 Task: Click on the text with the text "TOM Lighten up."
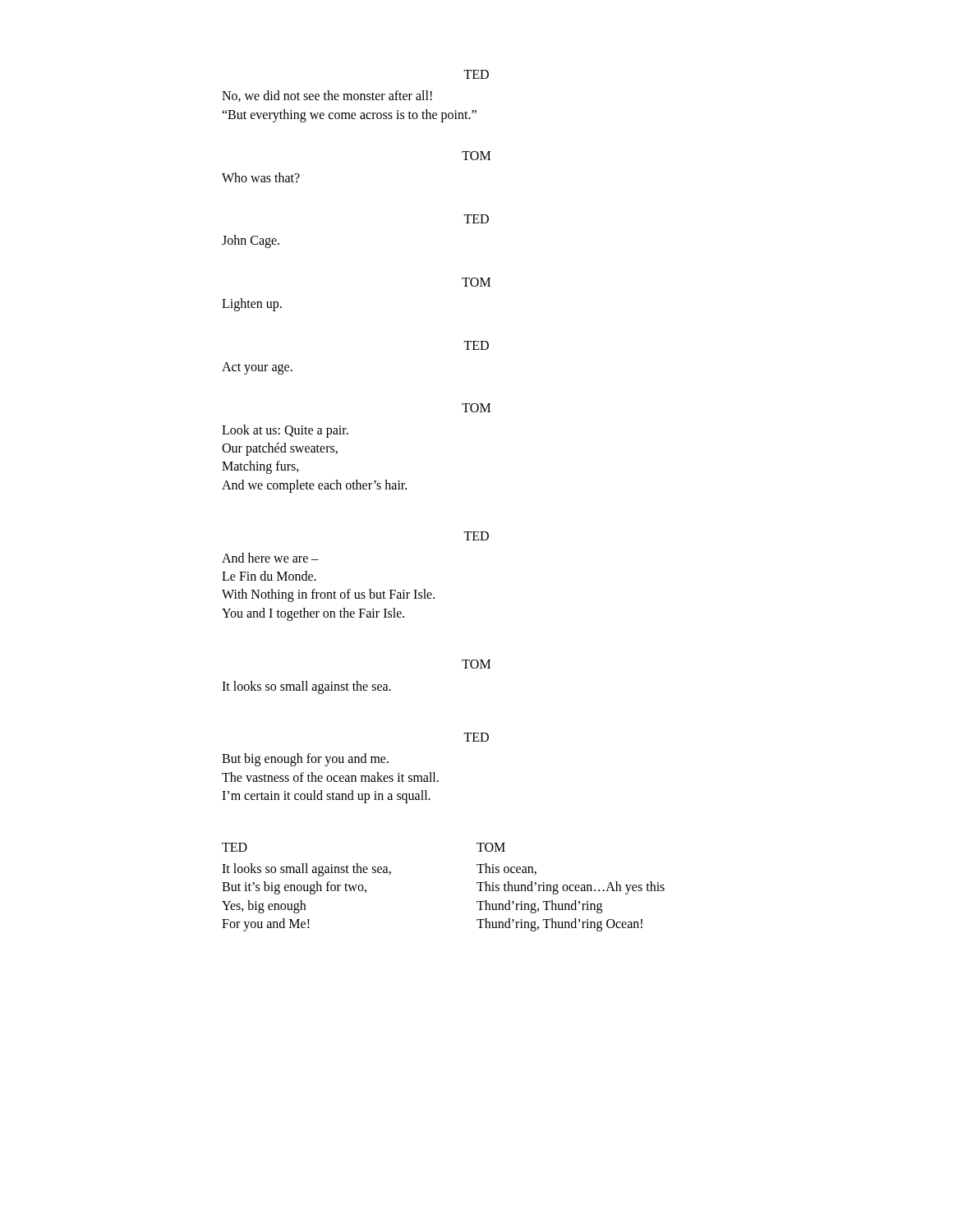[x=476, y=293]
